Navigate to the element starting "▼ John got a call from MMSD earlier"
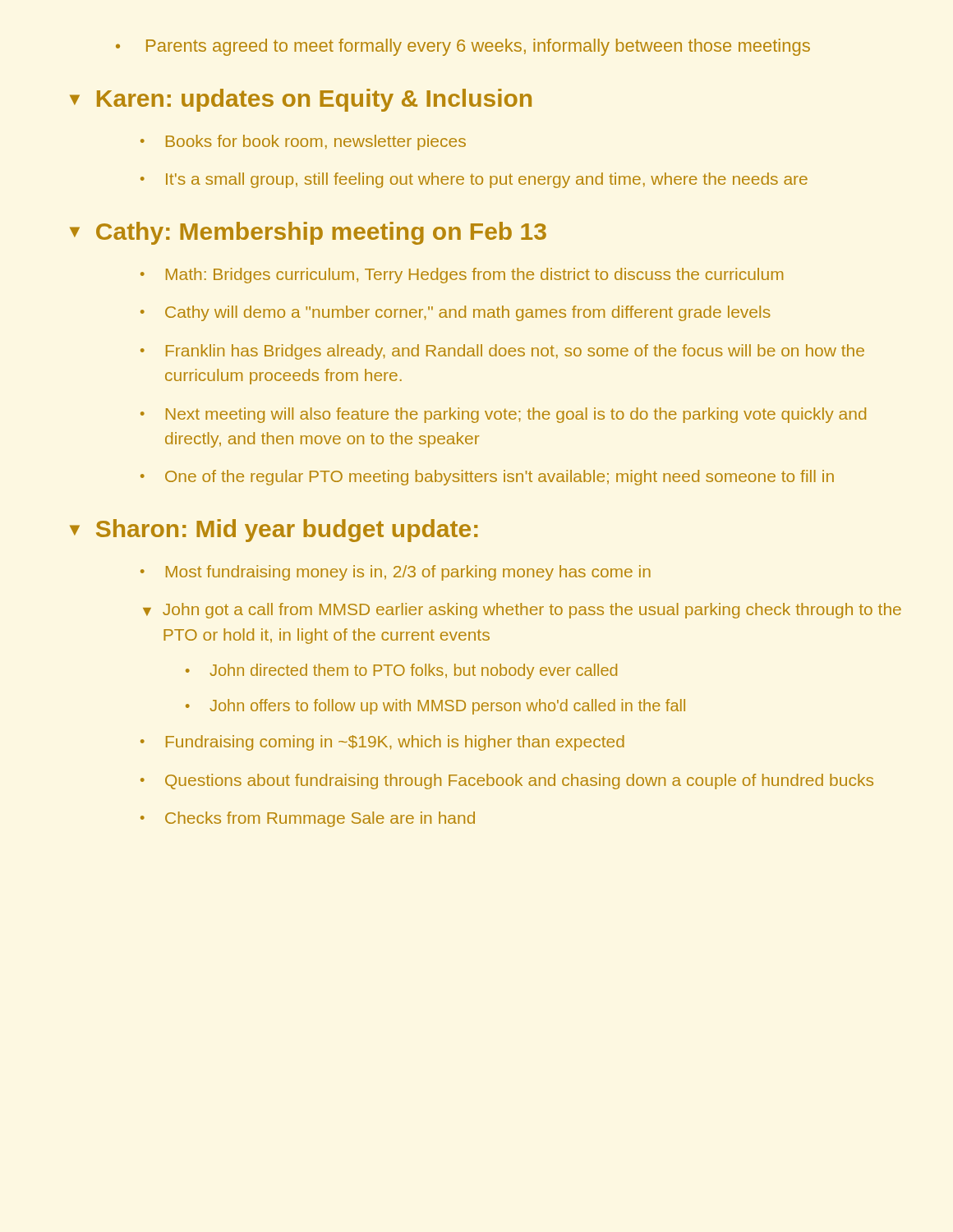953x1232 pixels. click(522, 622)
